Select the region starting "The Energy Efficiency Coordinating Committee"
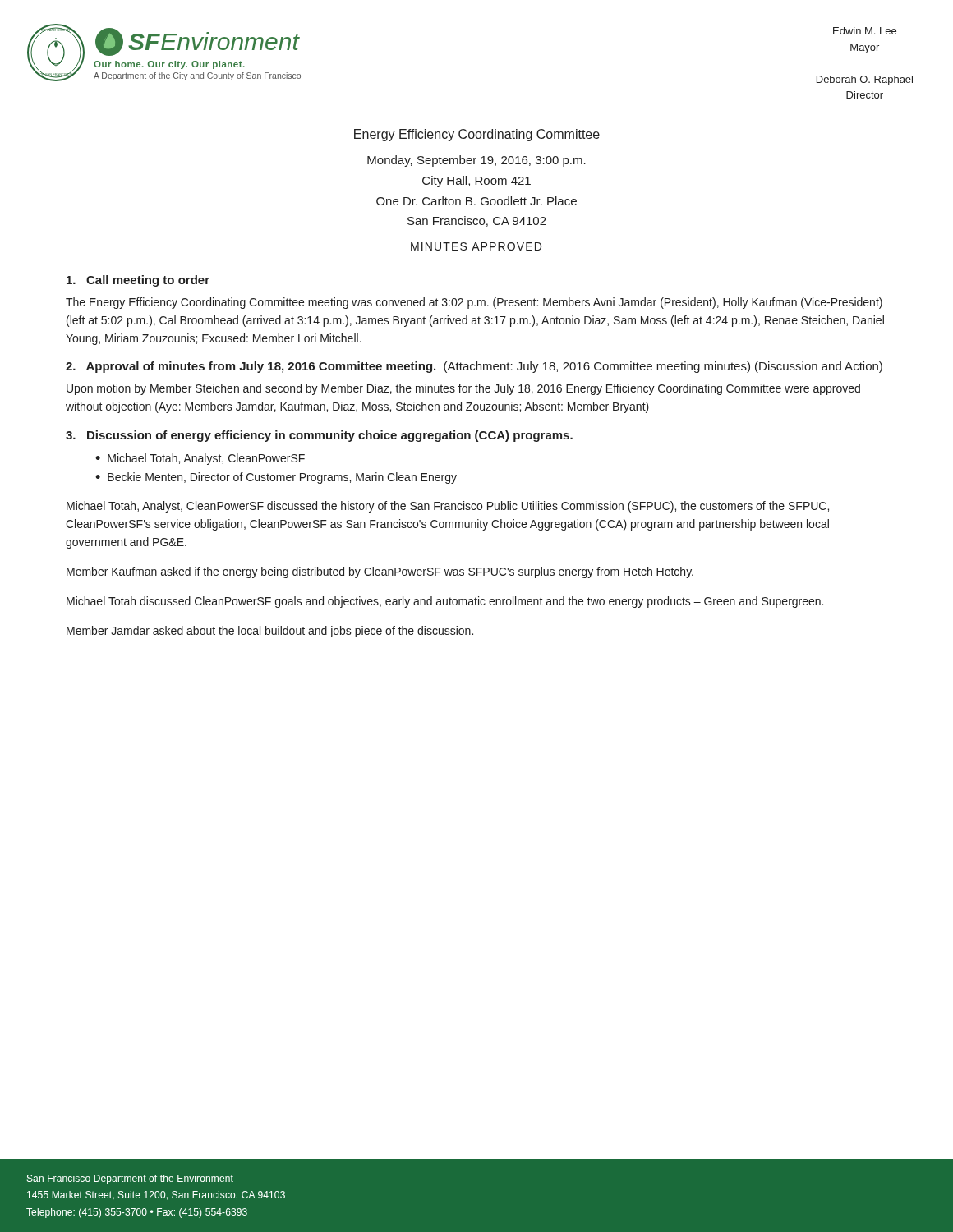 [475, 320]
